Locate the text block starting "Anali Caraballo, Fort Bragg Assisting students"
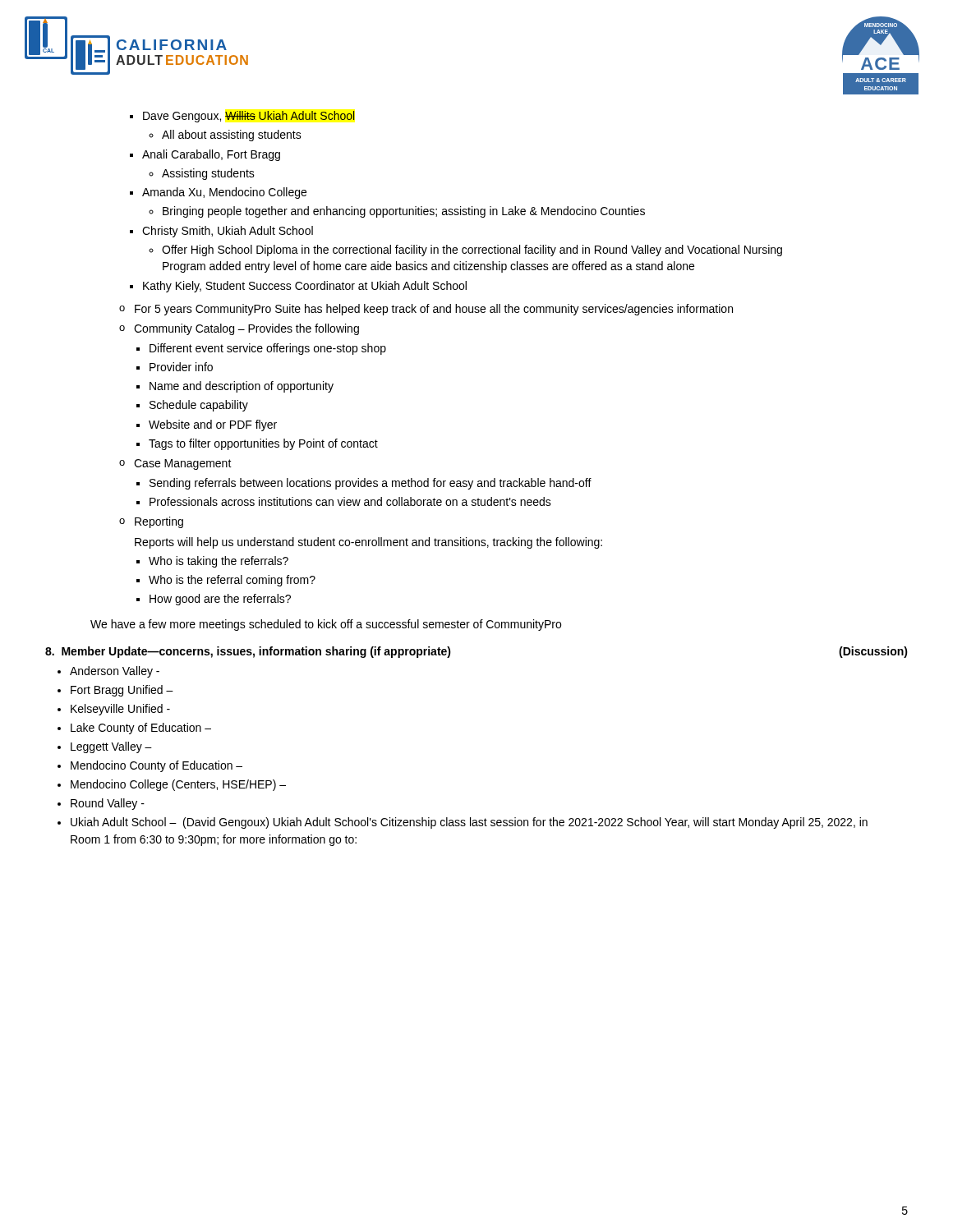 [205, 155]
